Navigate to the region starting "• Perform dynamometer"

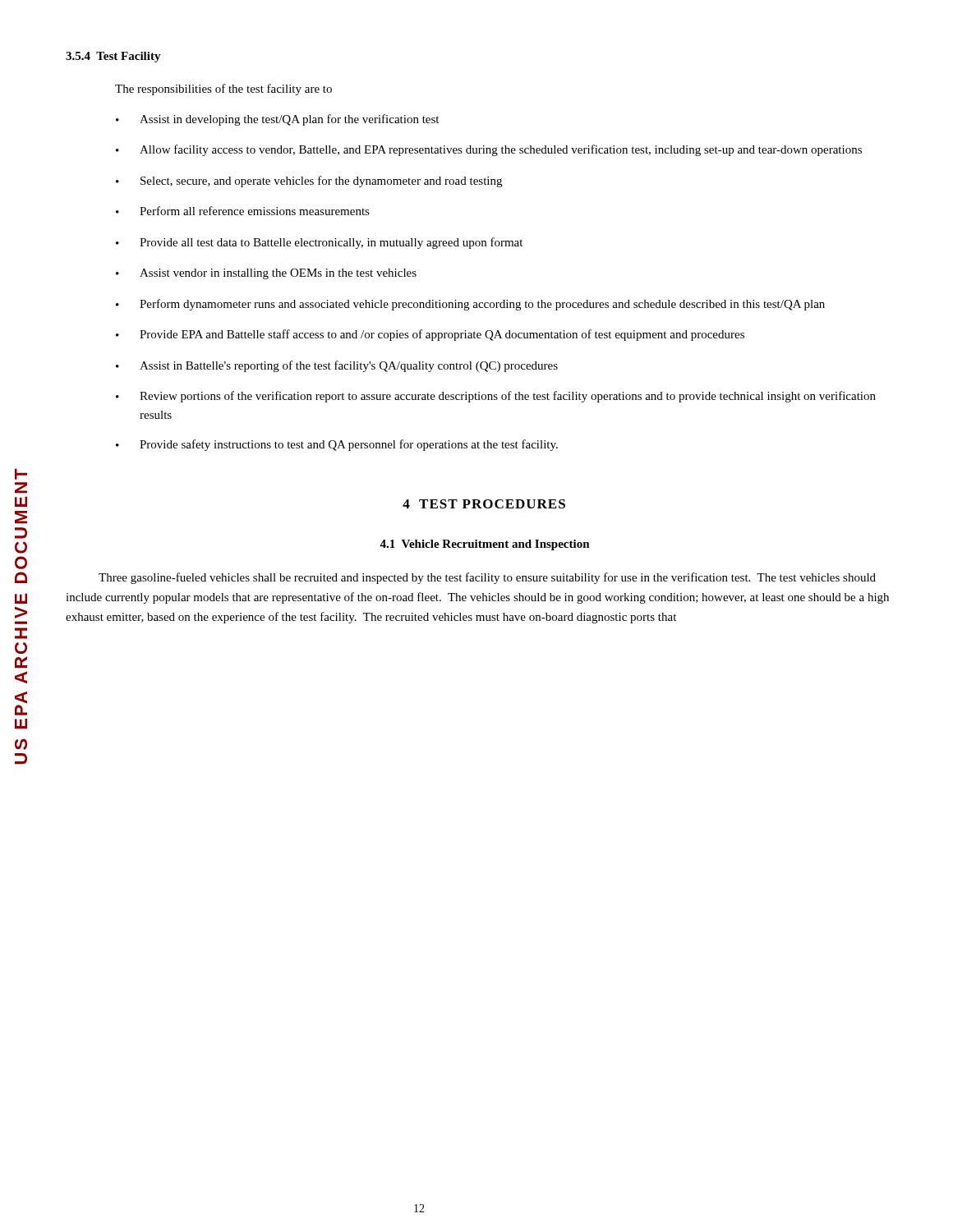(x=509, y=304)
